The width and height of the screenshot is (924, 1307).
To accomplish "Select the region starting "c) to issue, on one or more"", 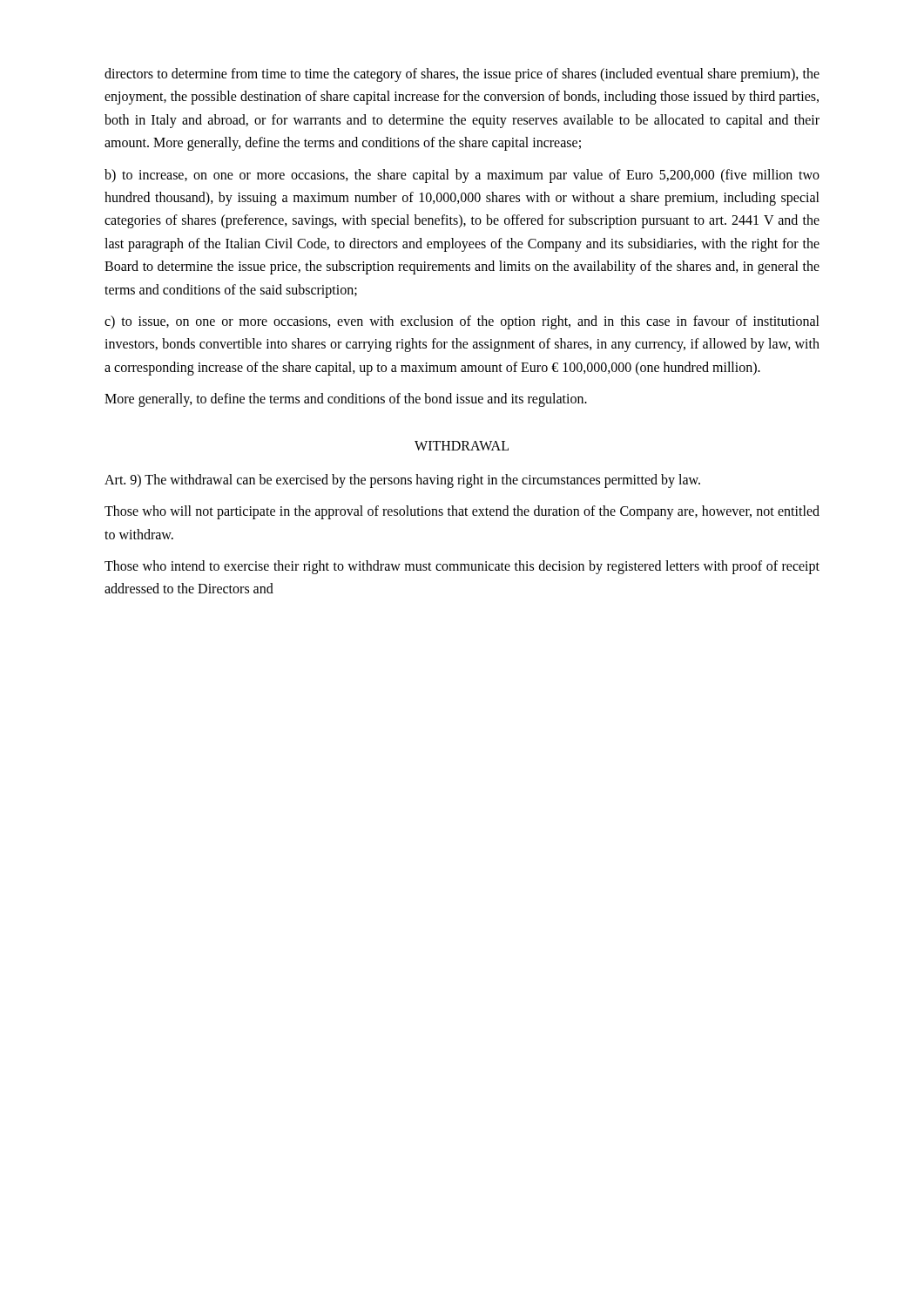I will [x=462, y=345].
